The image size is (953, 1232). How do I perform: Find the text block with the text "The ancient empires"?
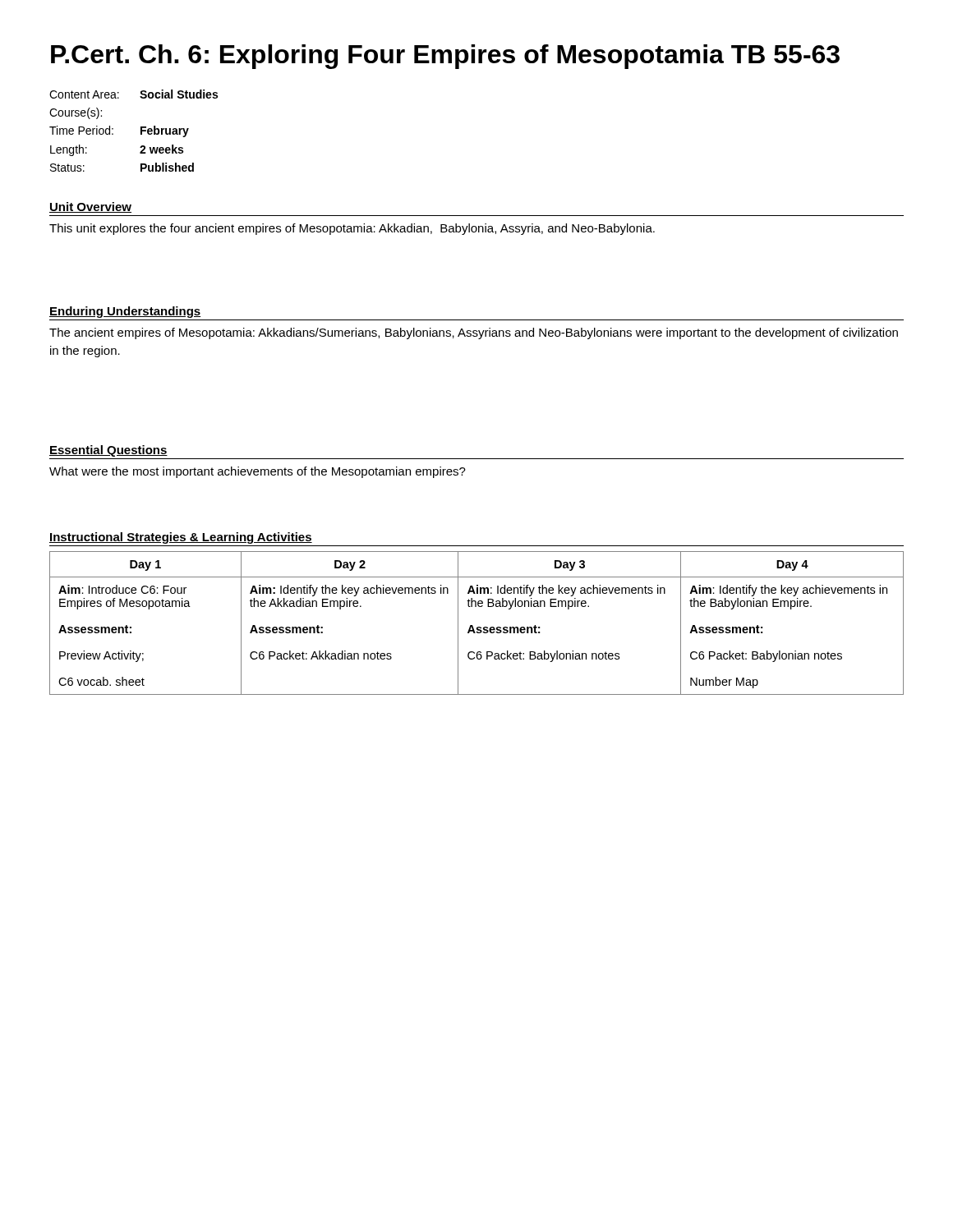[x=474, y=341]
